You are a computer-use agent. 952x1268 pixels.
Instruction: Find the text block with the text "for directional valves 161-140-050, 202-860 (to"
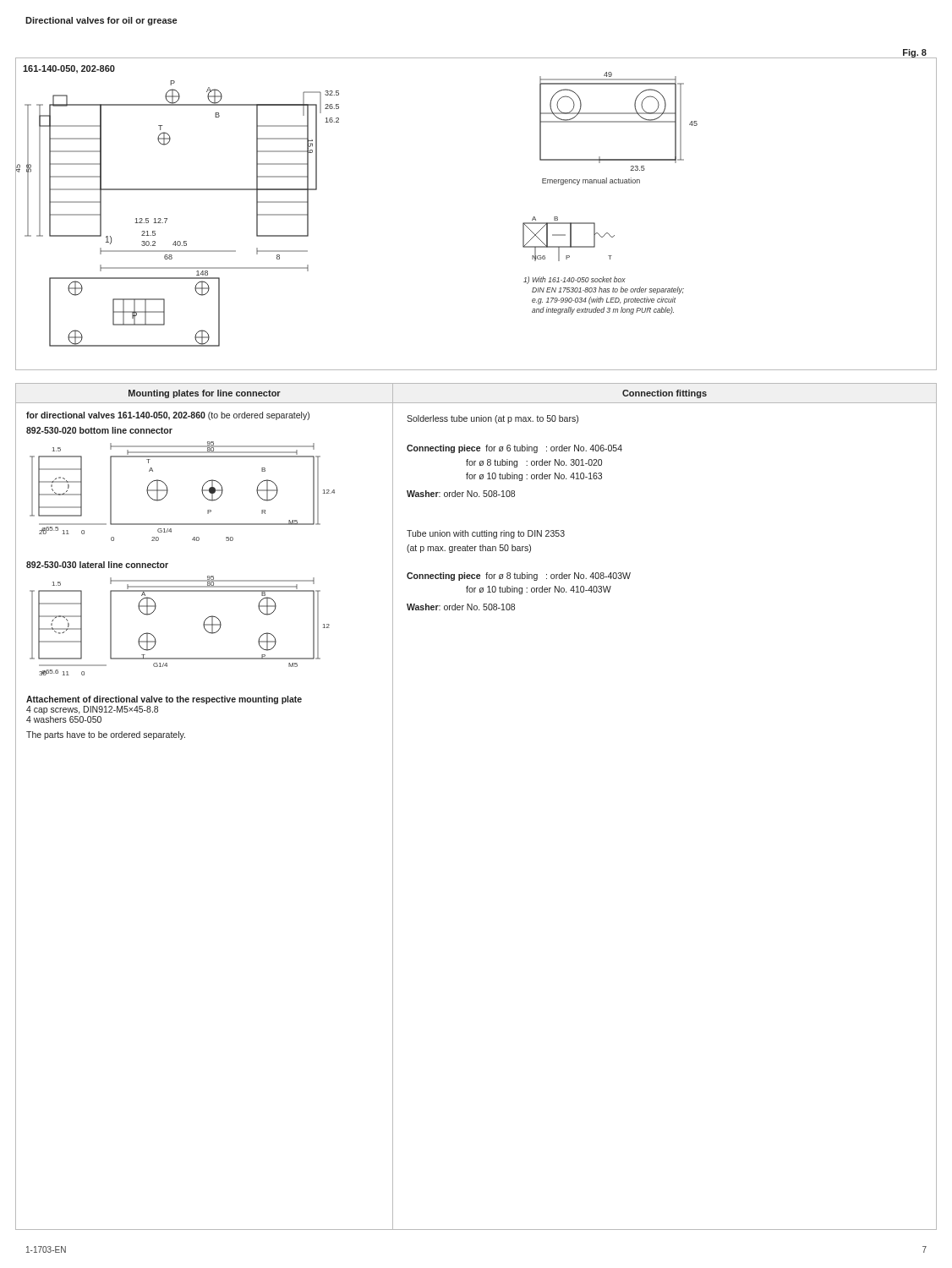pos(168,415)
